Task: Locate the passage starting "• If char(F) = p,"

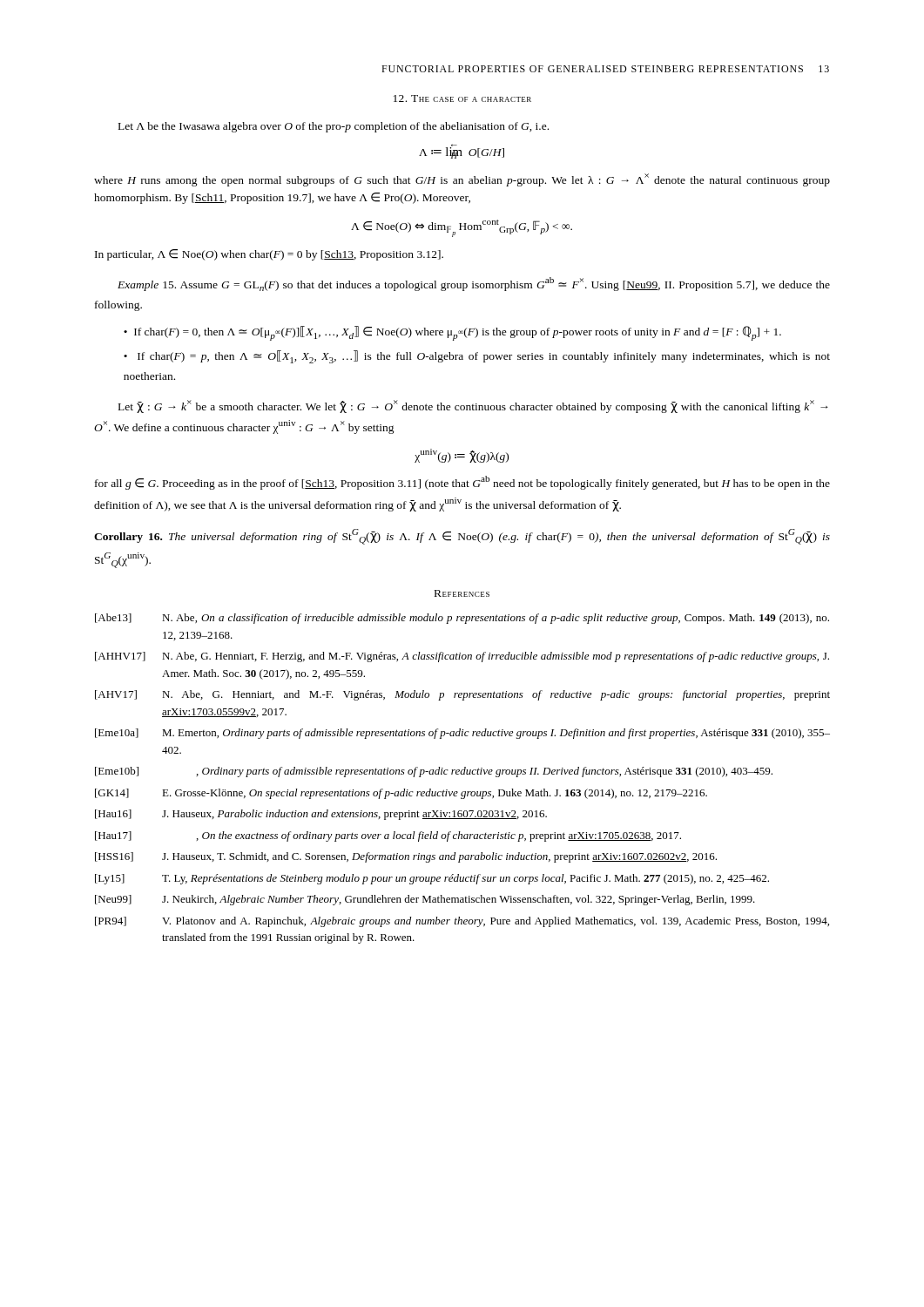Action: click(x=477, y=366)
